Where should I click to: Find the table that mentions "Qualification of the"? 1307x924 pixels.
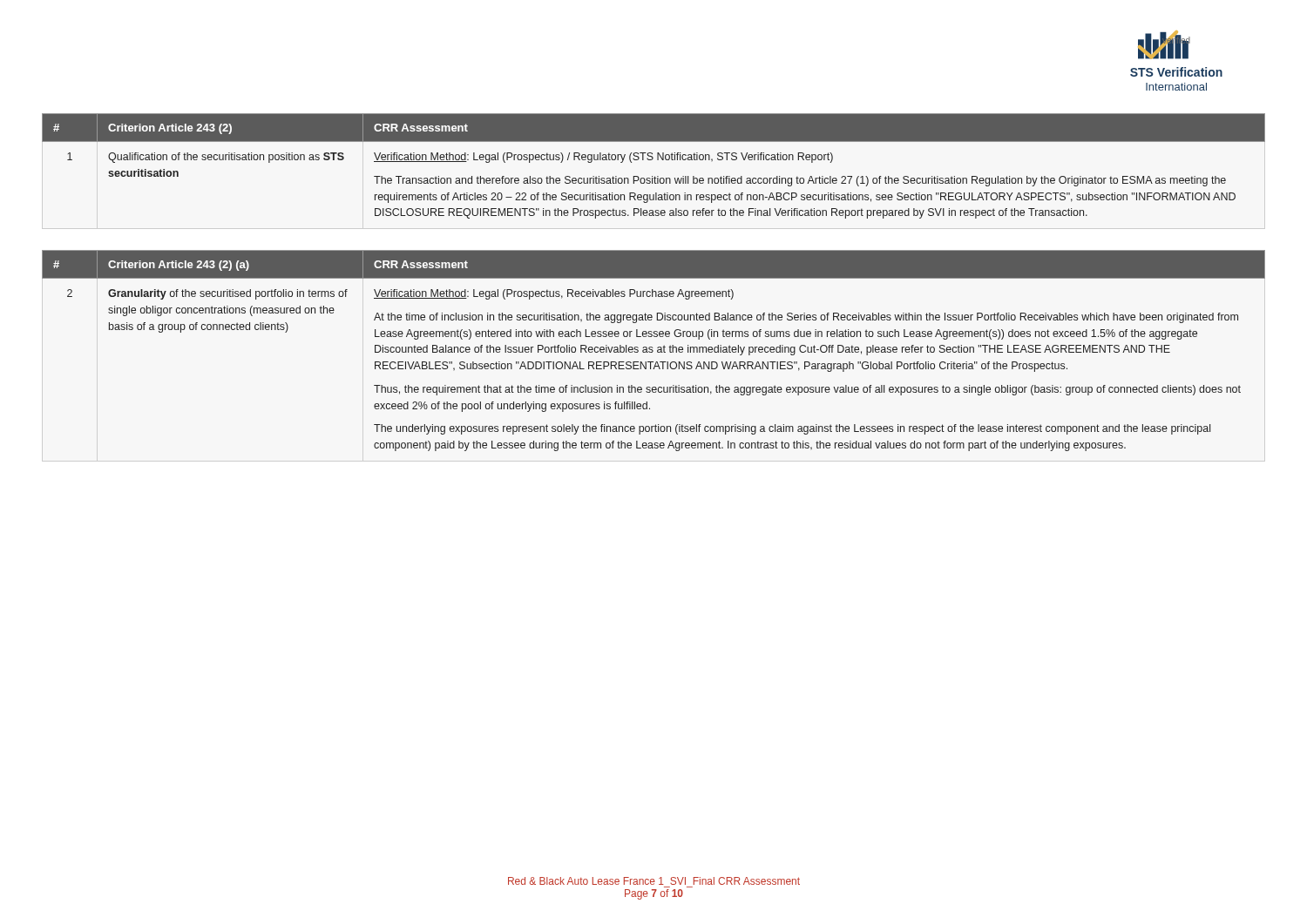click(x=654, y=171)
